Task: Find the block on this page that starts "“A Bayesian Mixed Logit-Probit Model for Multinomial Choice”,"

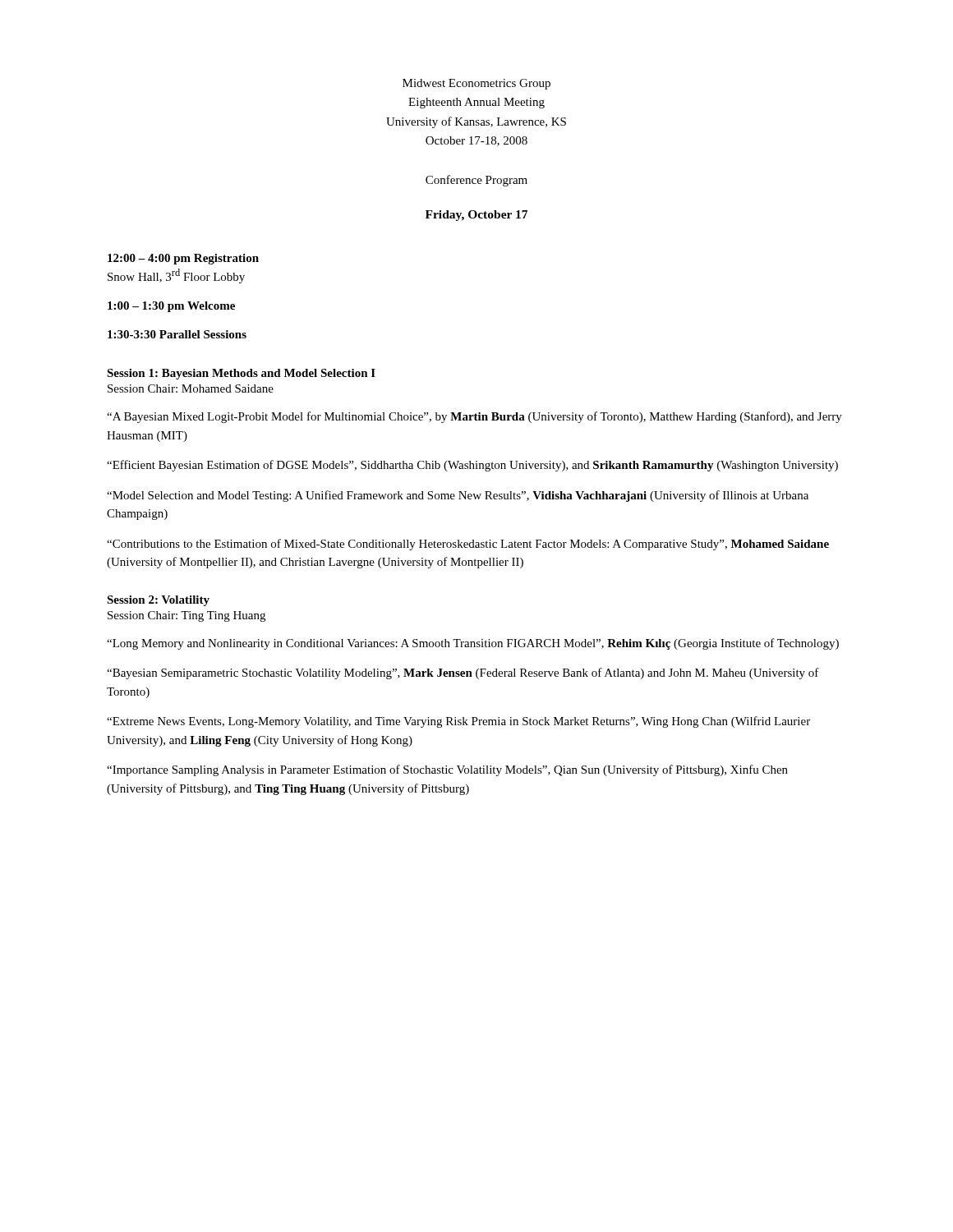Action: pos(474,426)
